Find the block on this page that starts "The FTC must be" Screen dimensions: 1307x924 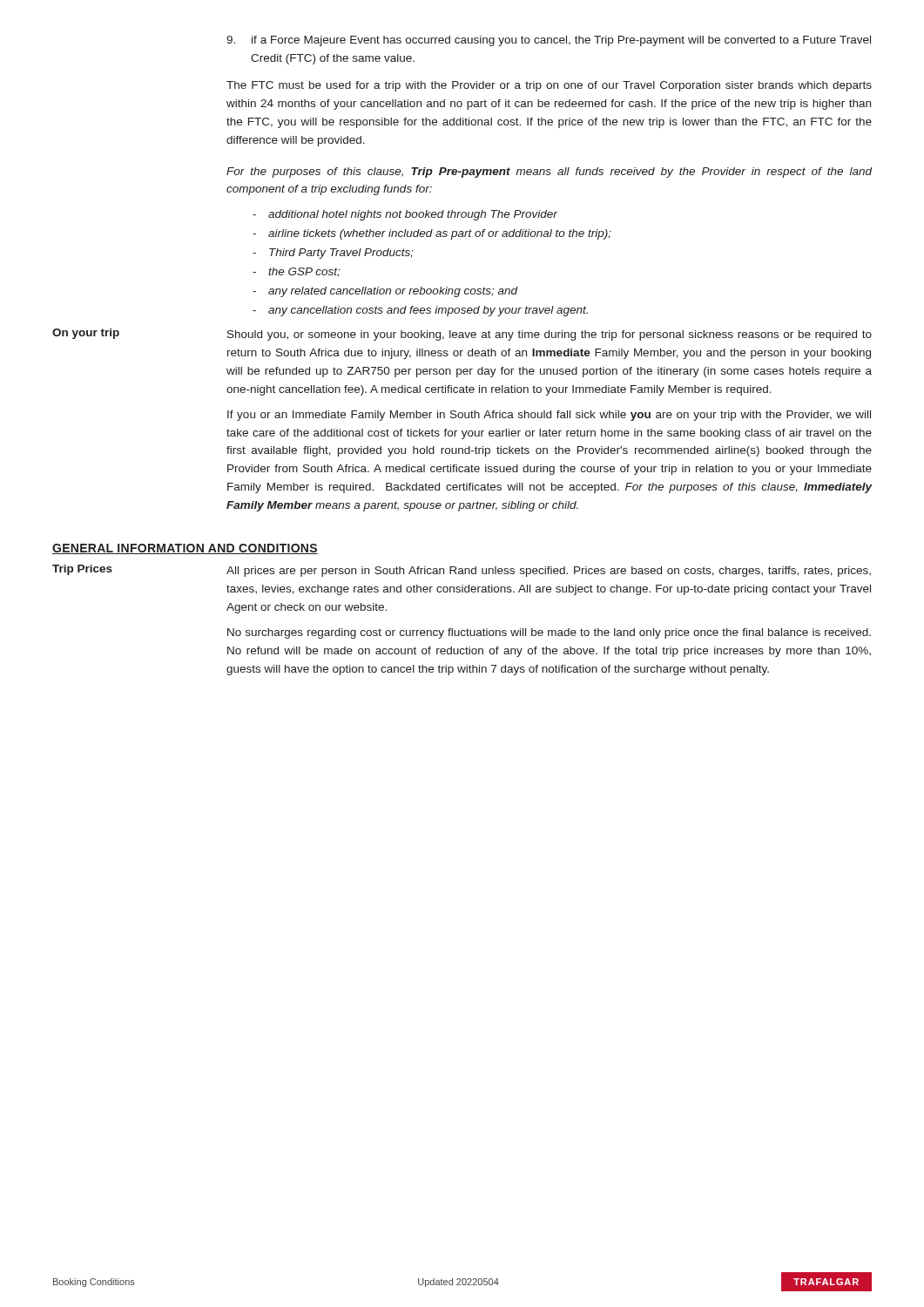549,113
